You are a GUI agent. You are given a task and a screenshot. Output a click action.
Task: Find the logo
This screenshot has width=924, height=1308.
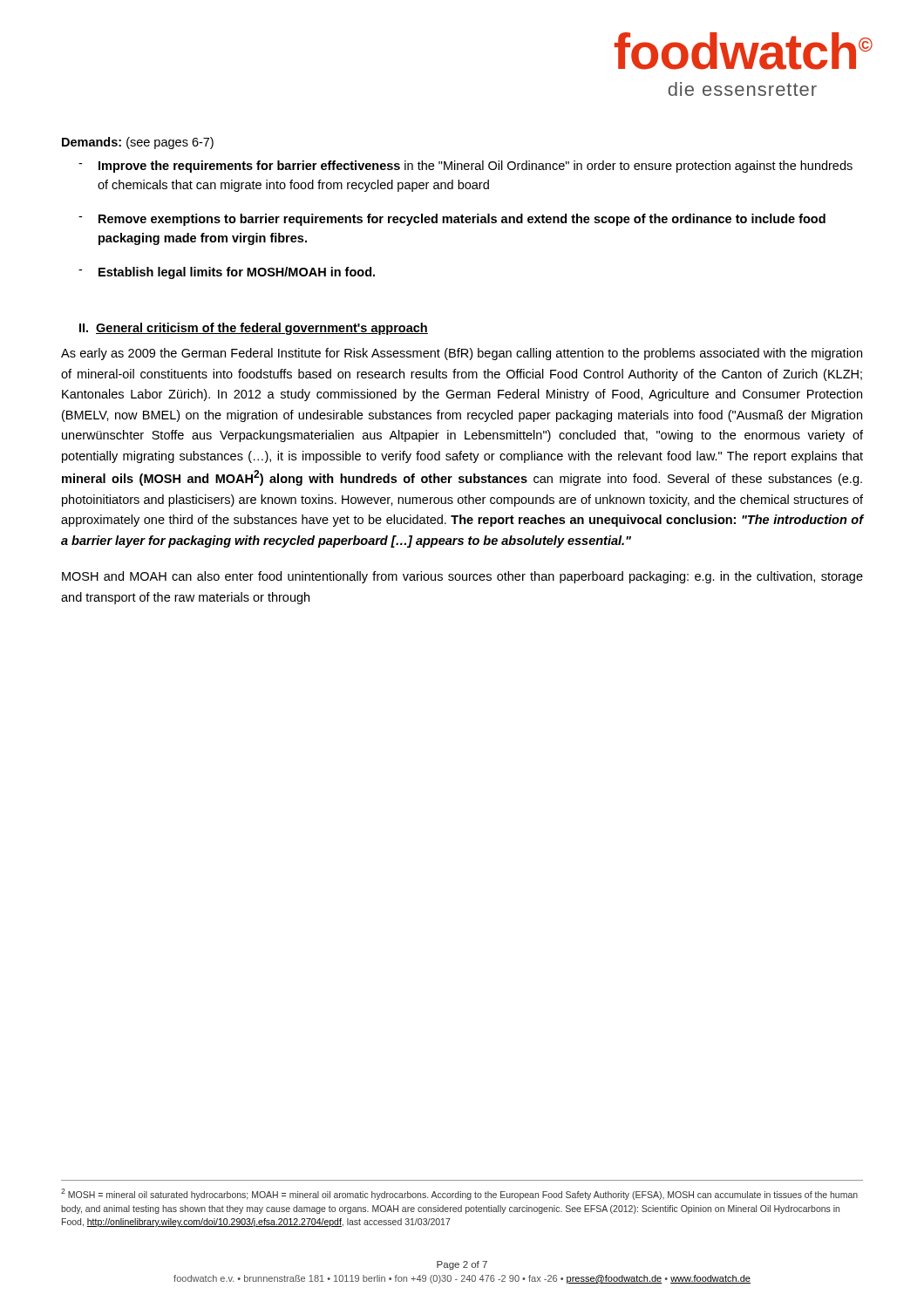pyautogui.click(x=743, y=64)
